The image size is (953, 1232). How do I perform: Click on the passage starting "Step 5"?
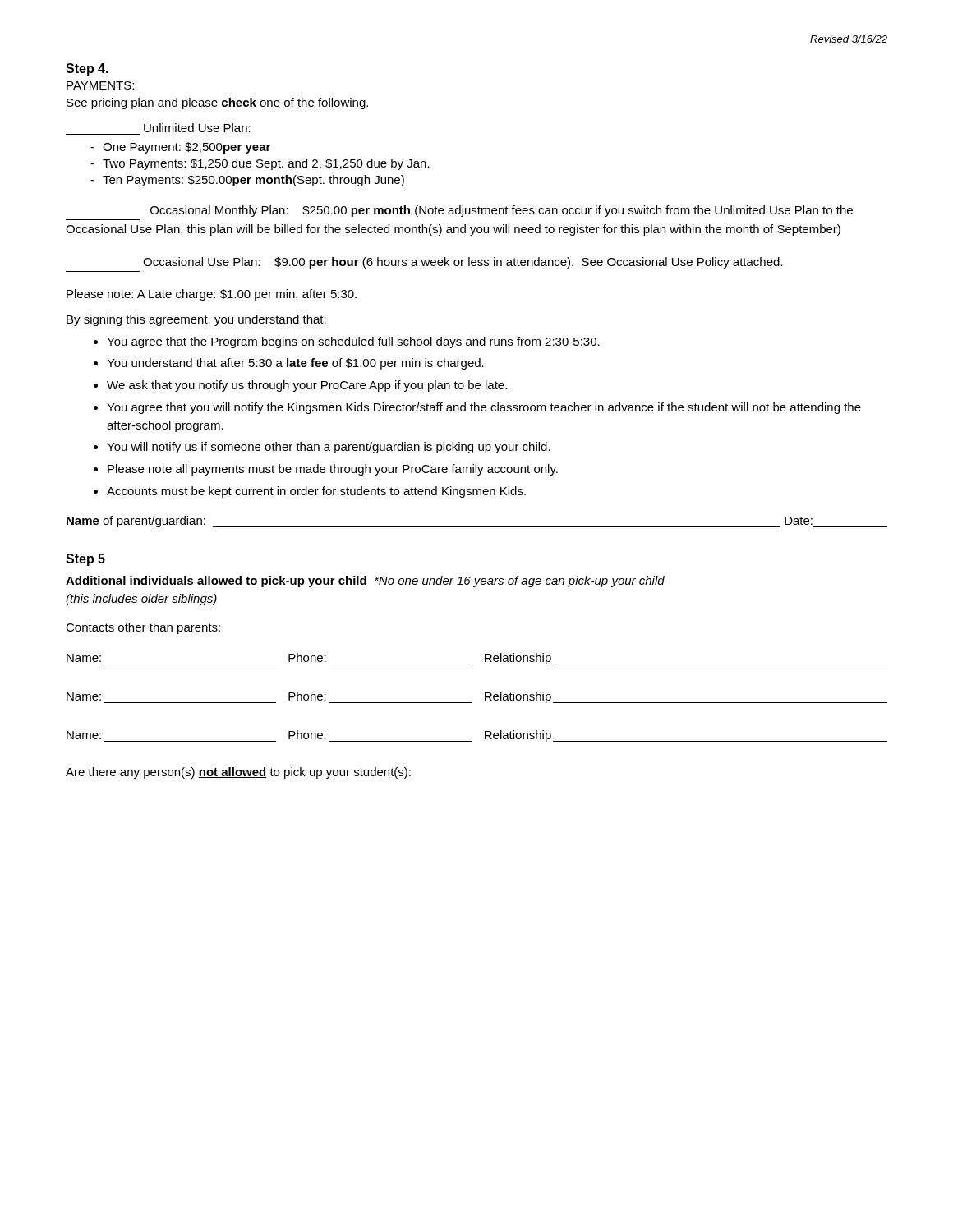[85, 559]
